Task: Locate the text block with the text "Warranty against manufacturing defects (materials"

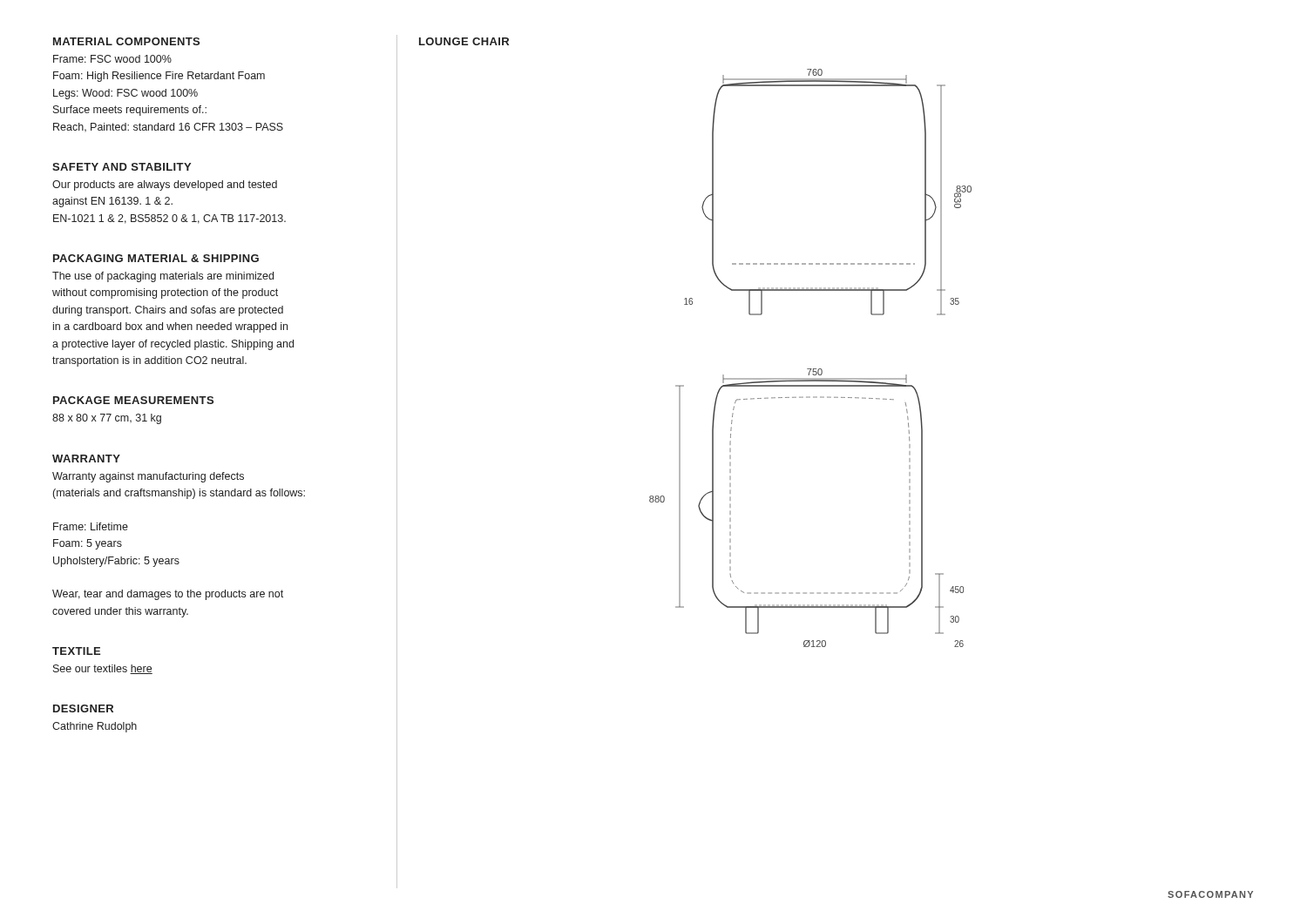Action: tap(148, 477)
